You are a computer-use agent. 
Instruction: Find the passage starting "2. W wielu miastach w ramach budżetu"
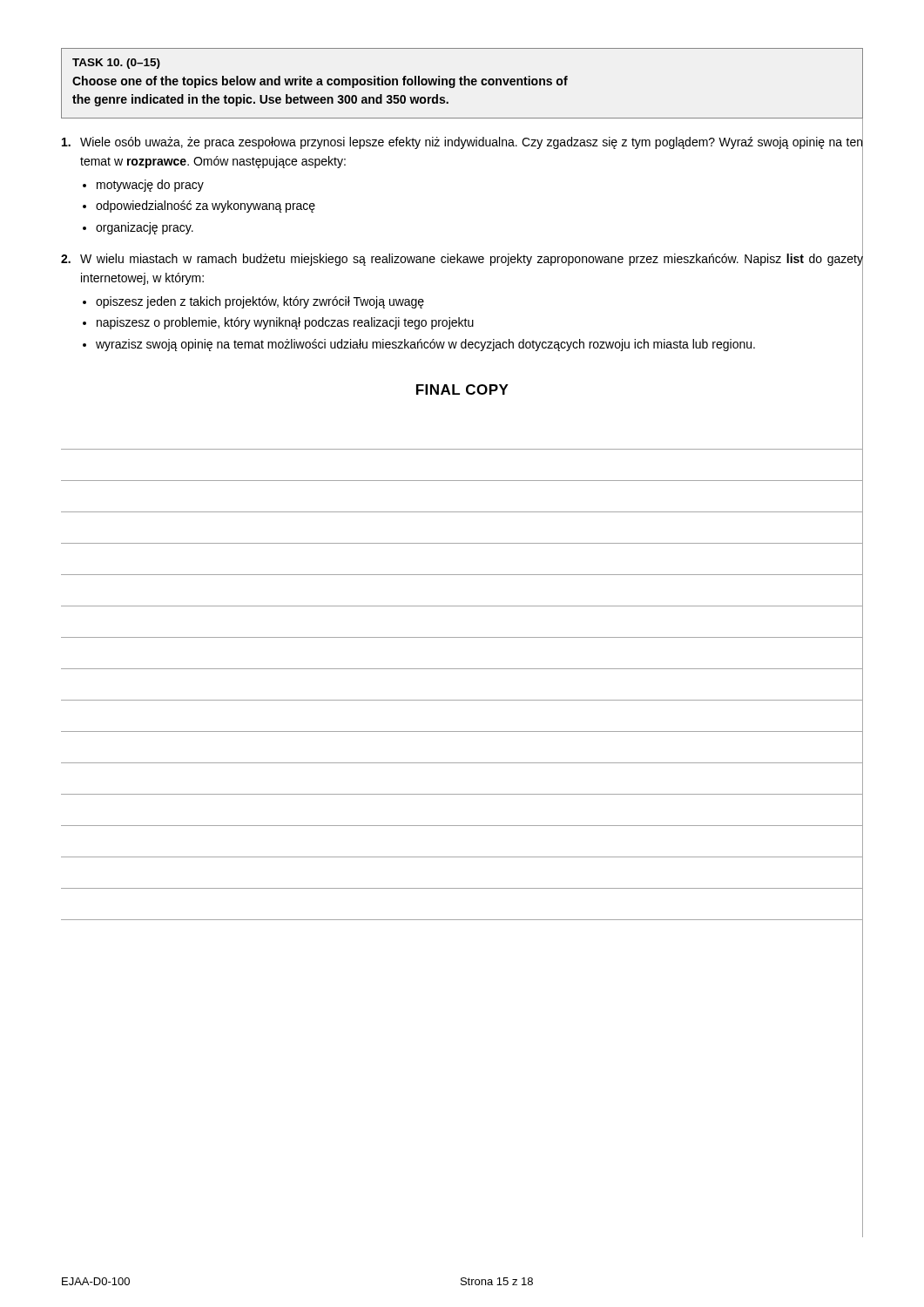coord(462,303)
